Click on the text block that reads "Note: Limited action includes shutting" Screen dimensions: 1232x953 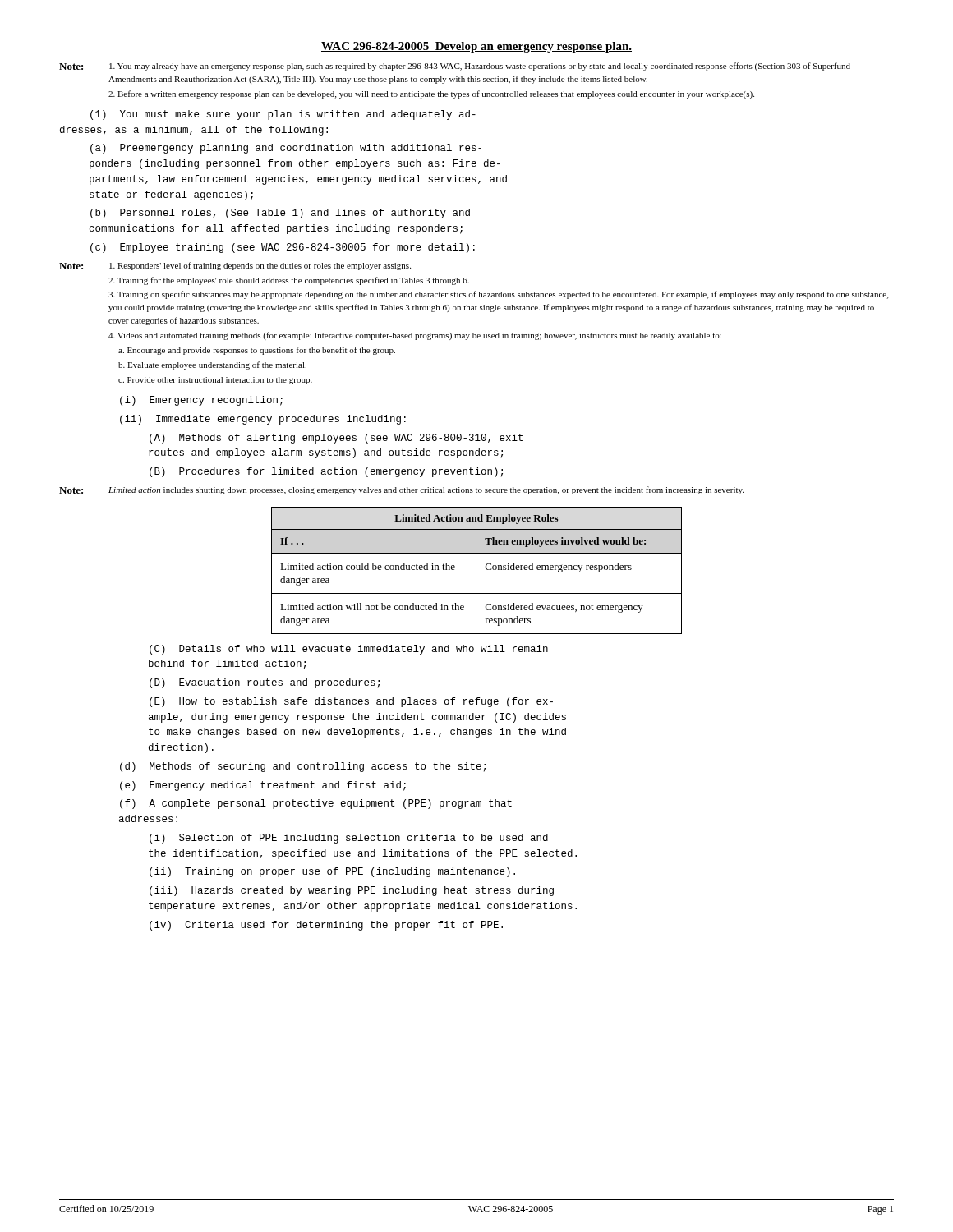[x=476, y=491]
